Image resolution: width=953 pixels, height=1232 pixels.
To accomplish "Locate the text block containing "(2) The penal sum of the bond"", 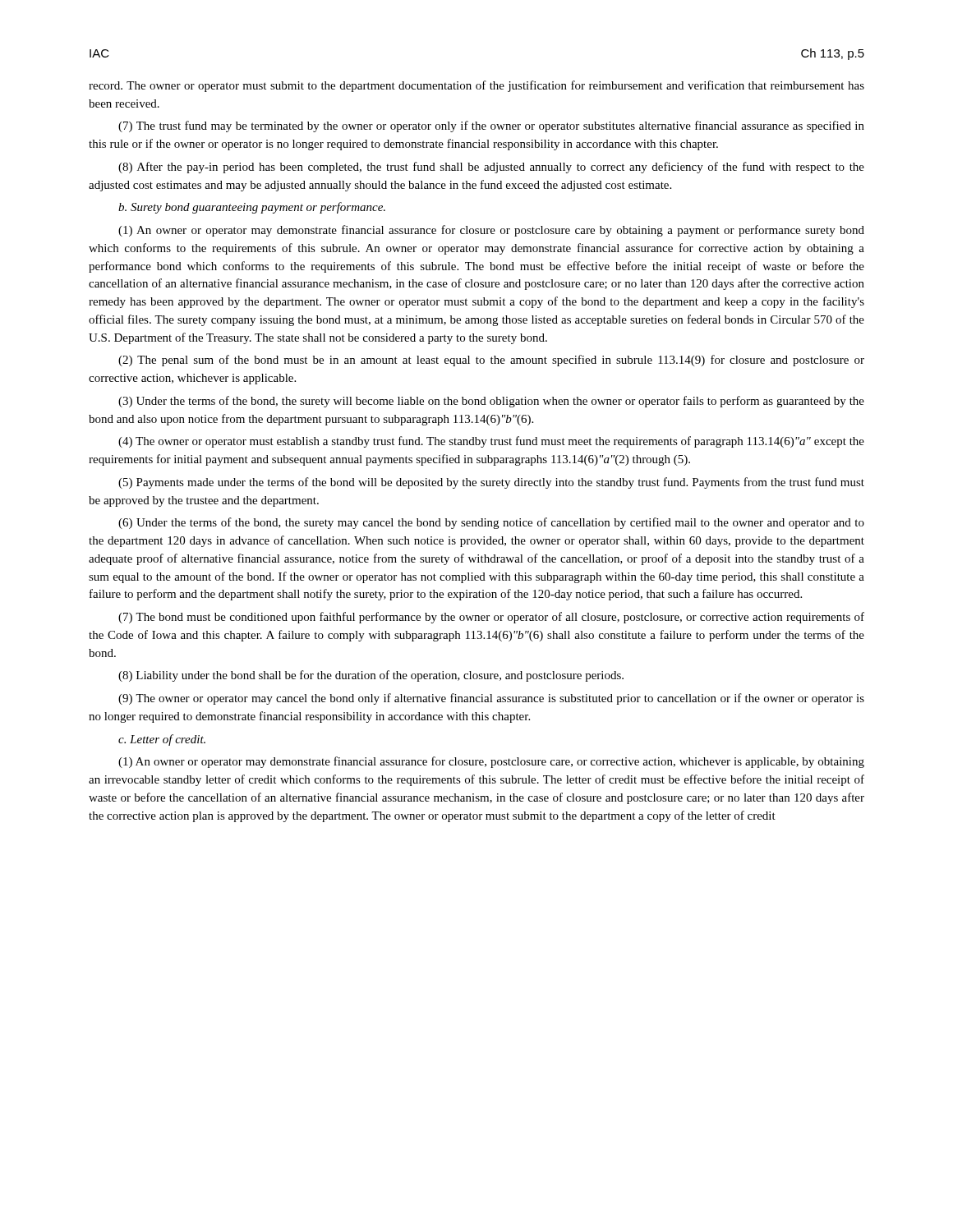I will [x=476, y=370].
